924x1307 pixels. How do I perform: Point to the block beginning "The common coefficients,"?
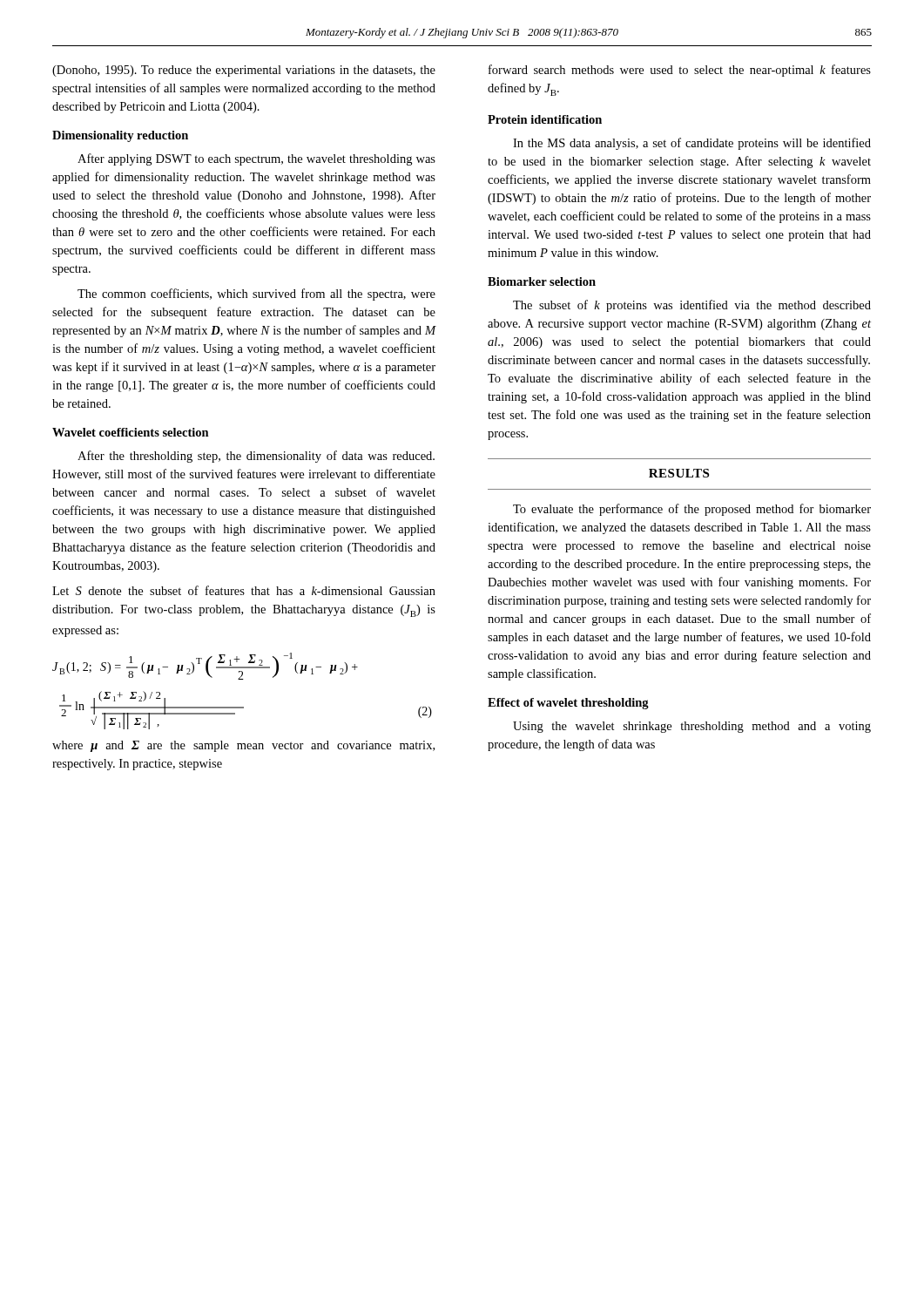coord(244,349)
